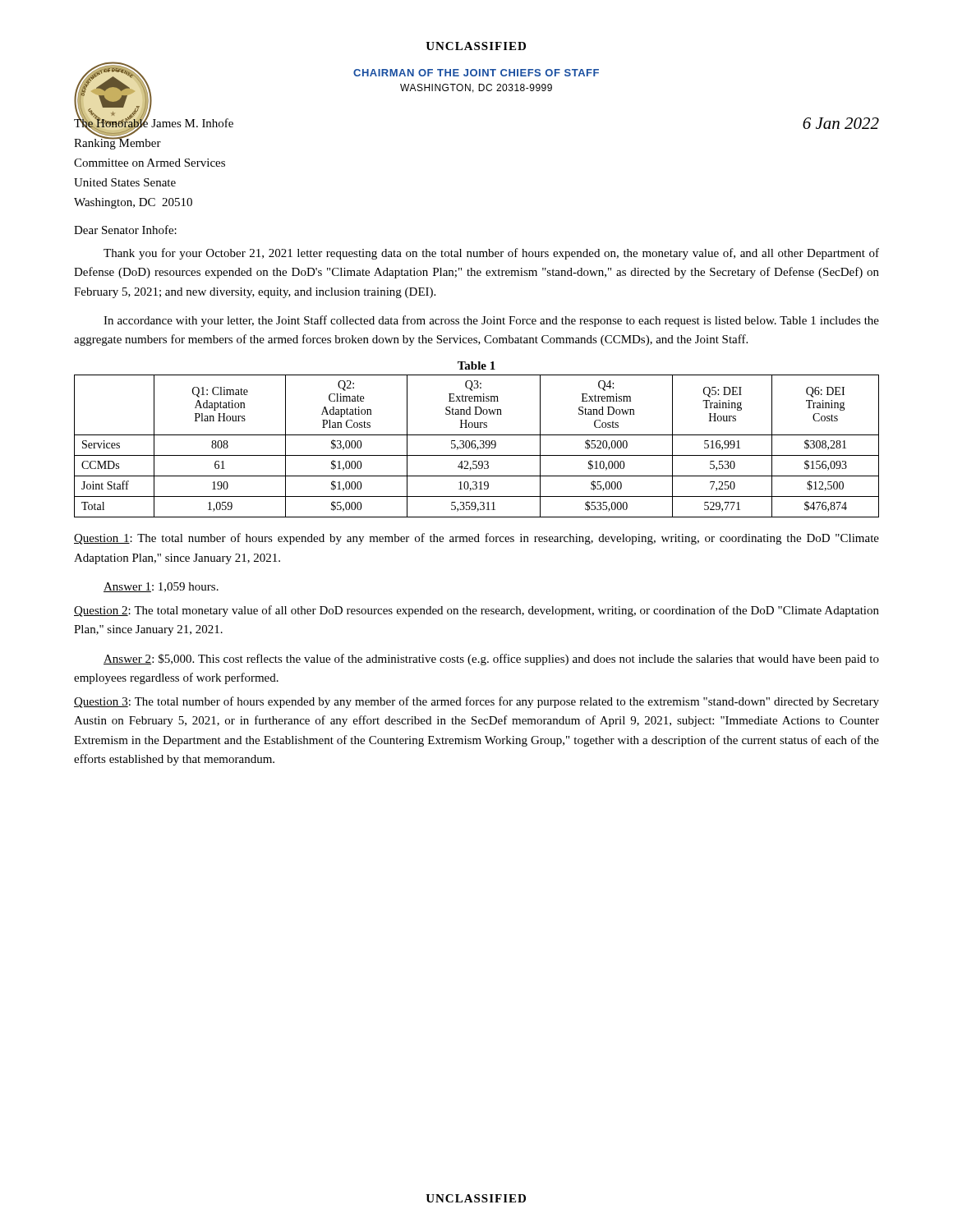Select the text with the text "Dear Senator Inhofe:"

point(126,230)
